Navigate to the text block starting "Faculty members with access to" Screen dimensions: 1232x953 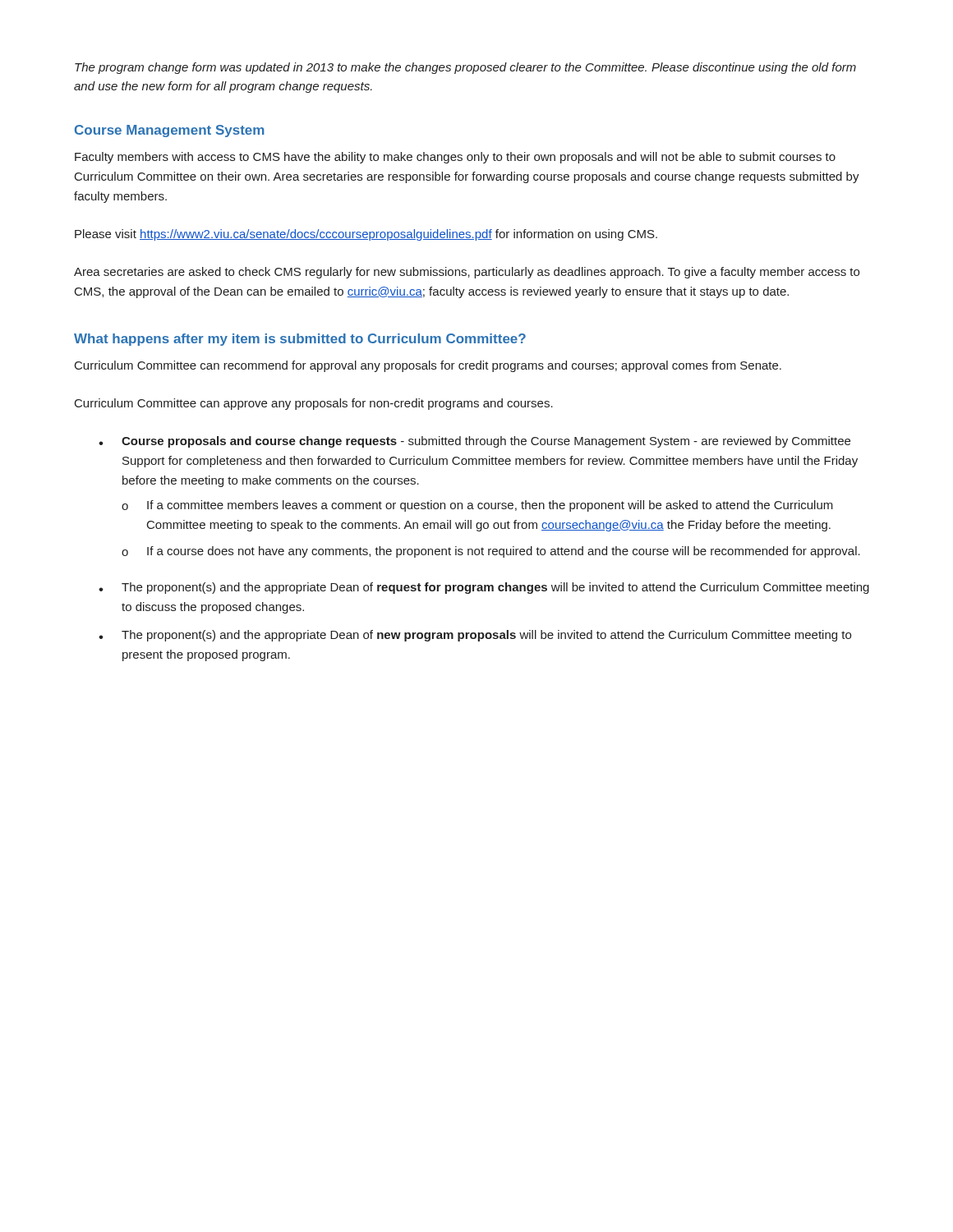tap(466, 176)
